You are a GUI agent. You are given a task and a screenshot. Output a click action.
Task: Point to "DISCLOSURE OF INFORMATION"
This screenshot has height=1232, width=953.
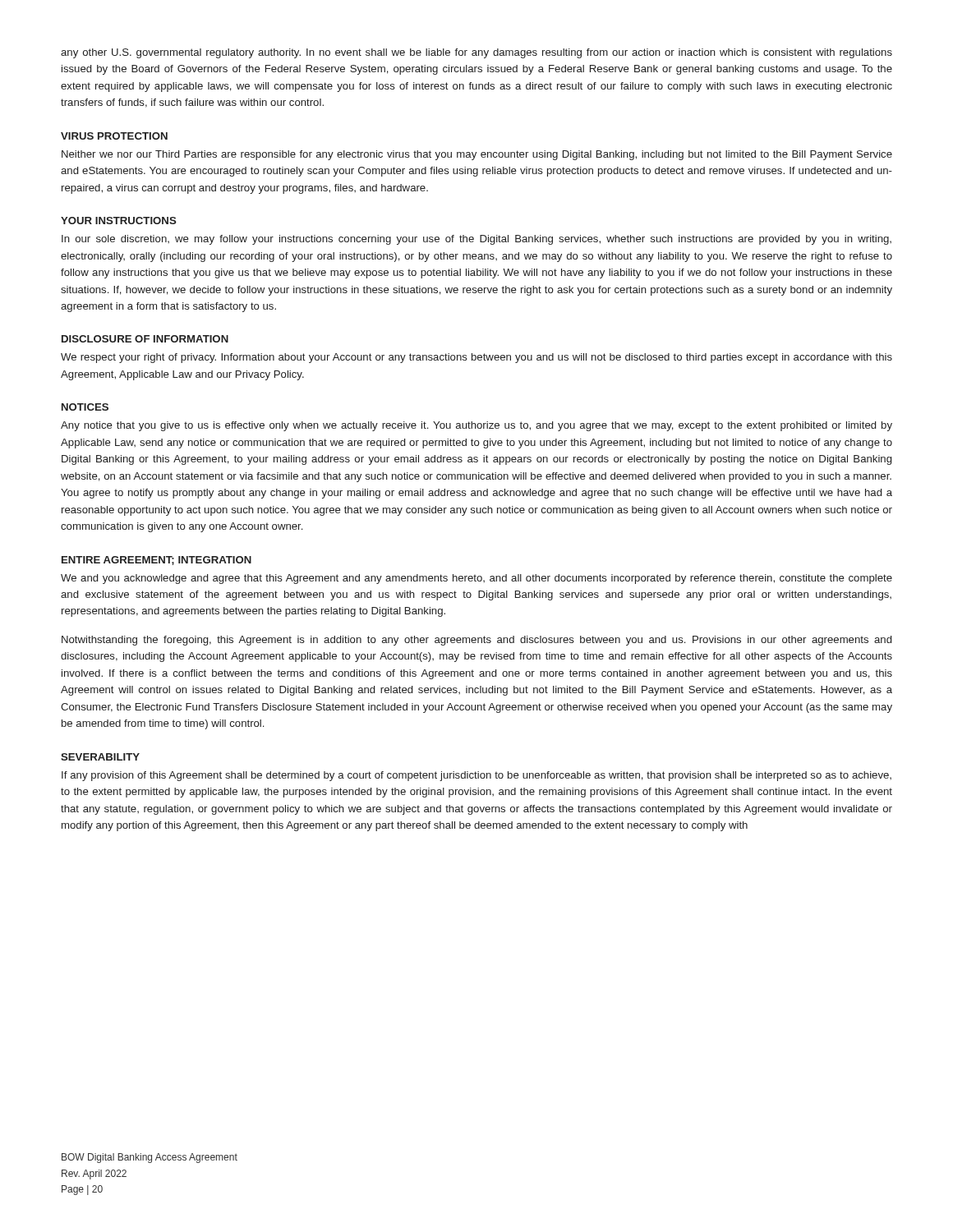tap(145, 339)
